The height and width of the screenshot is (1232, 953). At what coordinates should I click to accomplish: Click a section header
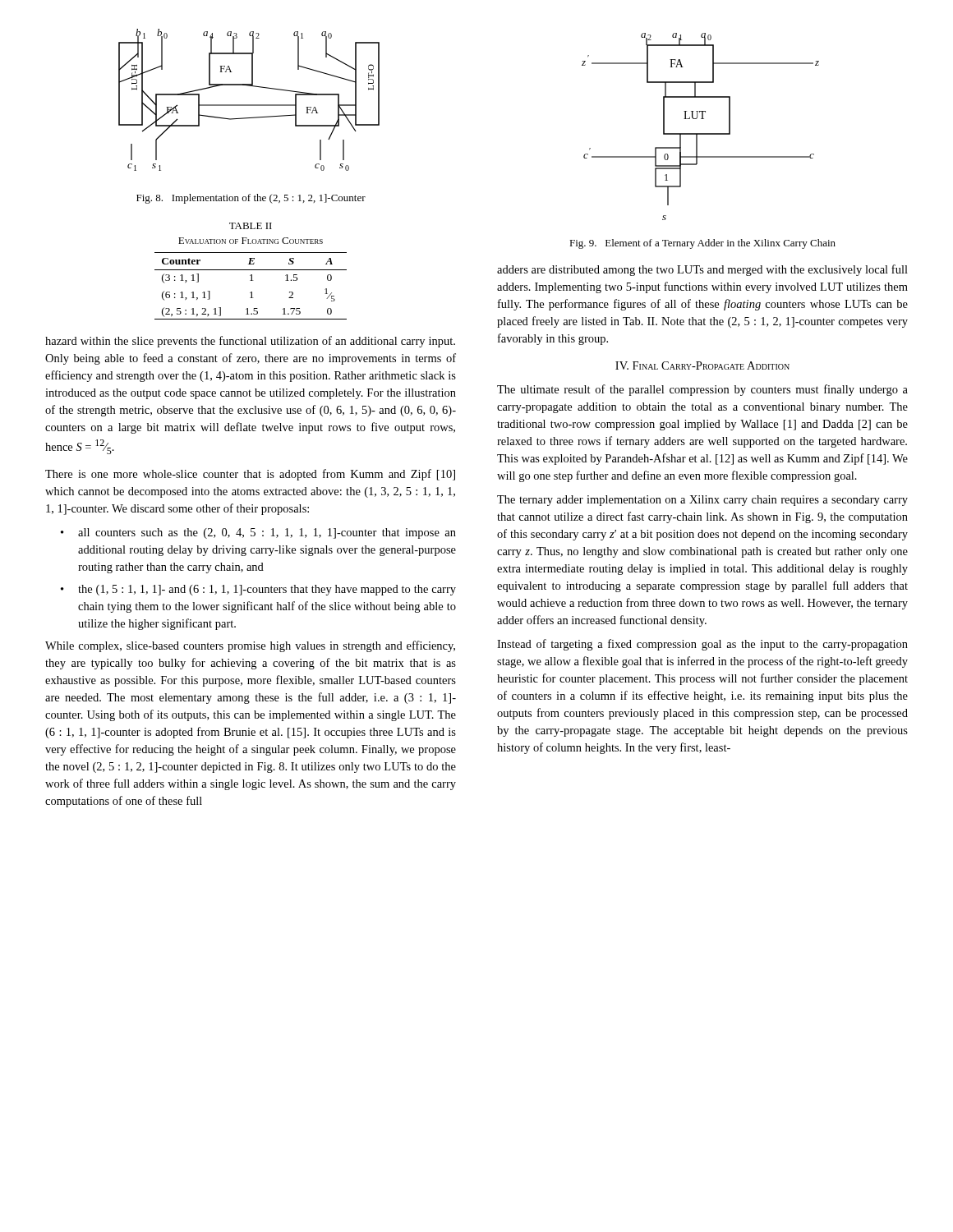pyautogui.click(x=702, y=366)
